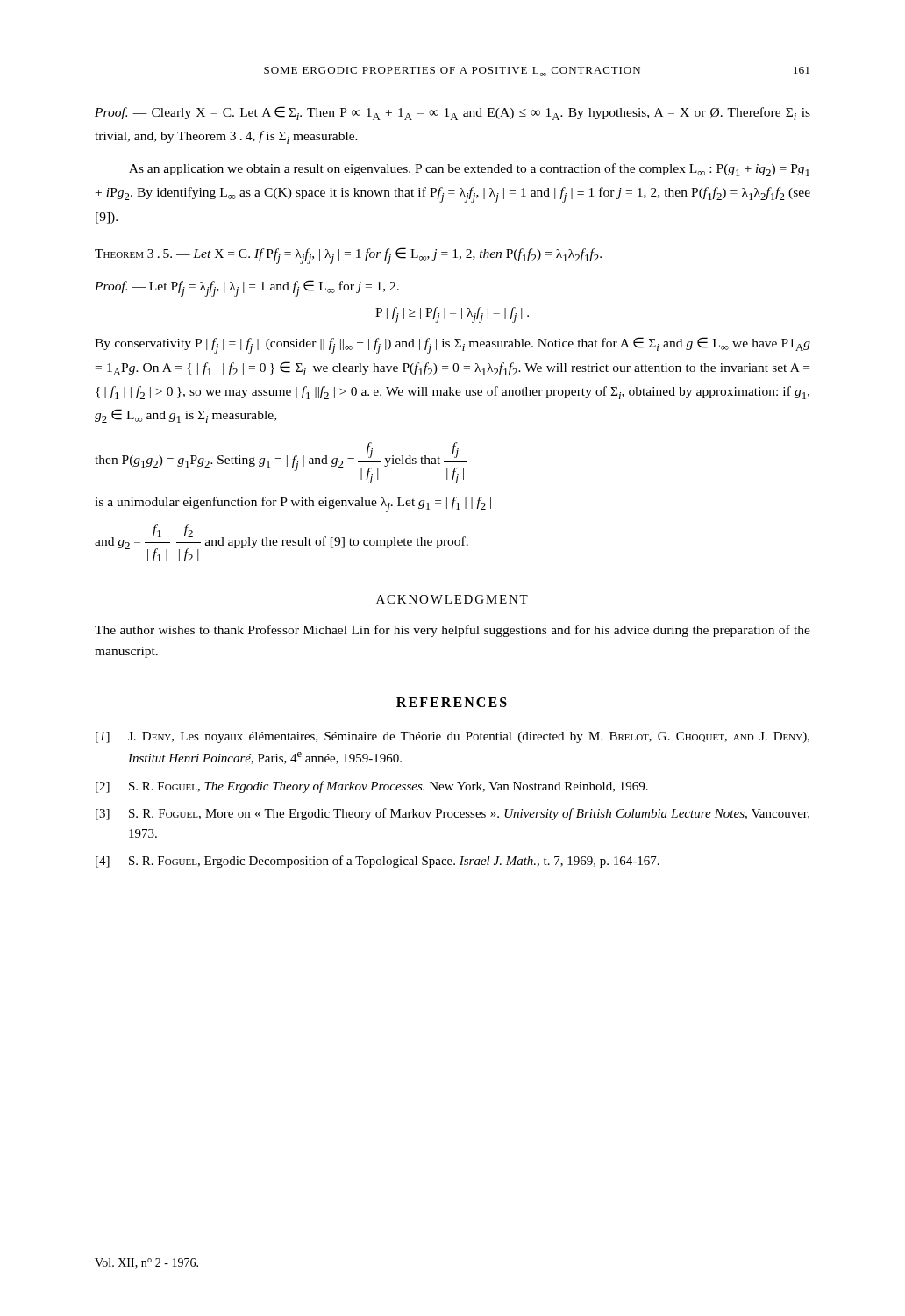Click on the block starting "[1] J. Deny, Les noyaux élémentaires, Séminaire"
905x1316 pixels.
tap(452, 747)
